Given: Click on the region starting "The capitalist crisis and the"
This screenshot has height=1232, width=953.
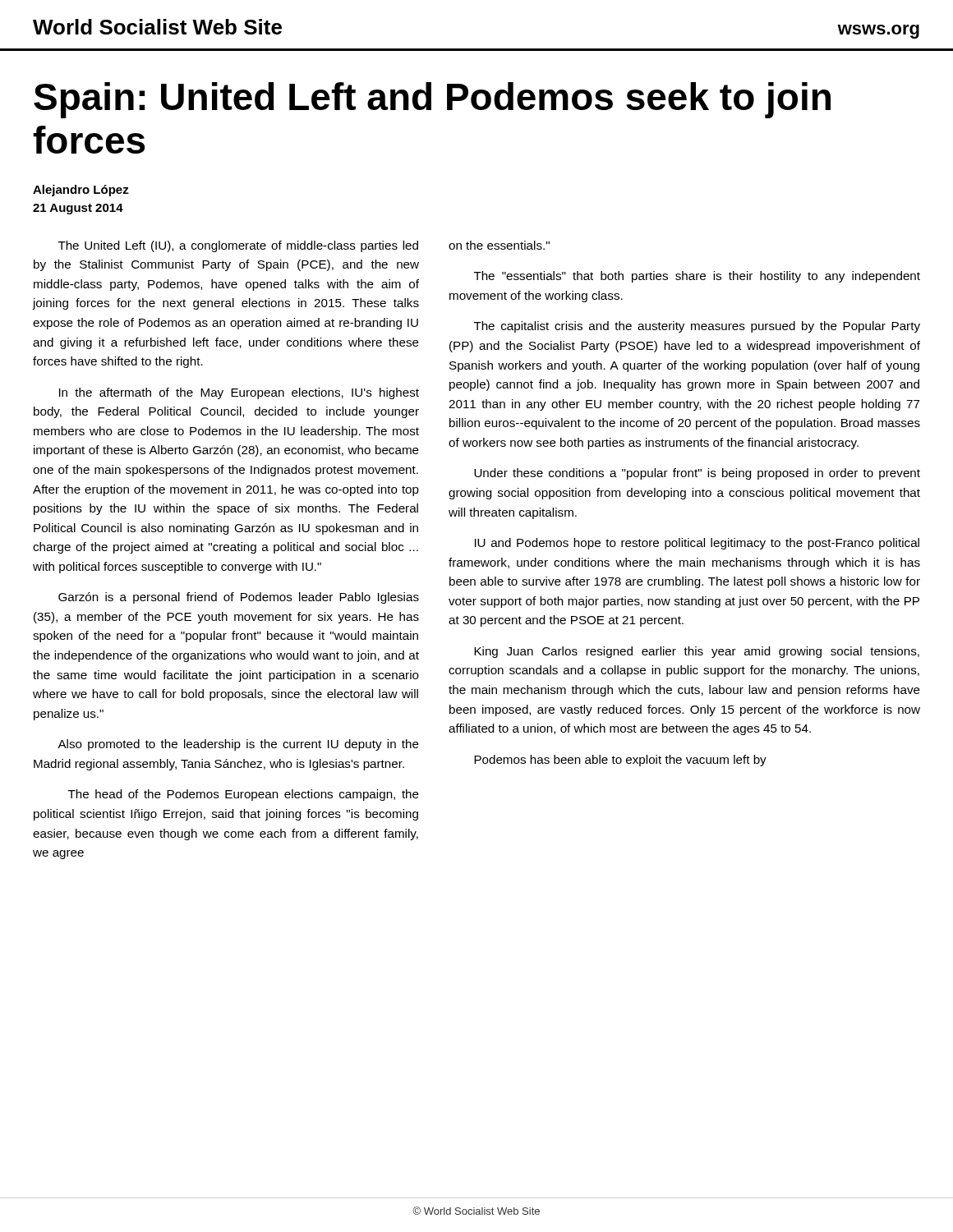Looking at the screenshot, I should click(x=684, y=384).
